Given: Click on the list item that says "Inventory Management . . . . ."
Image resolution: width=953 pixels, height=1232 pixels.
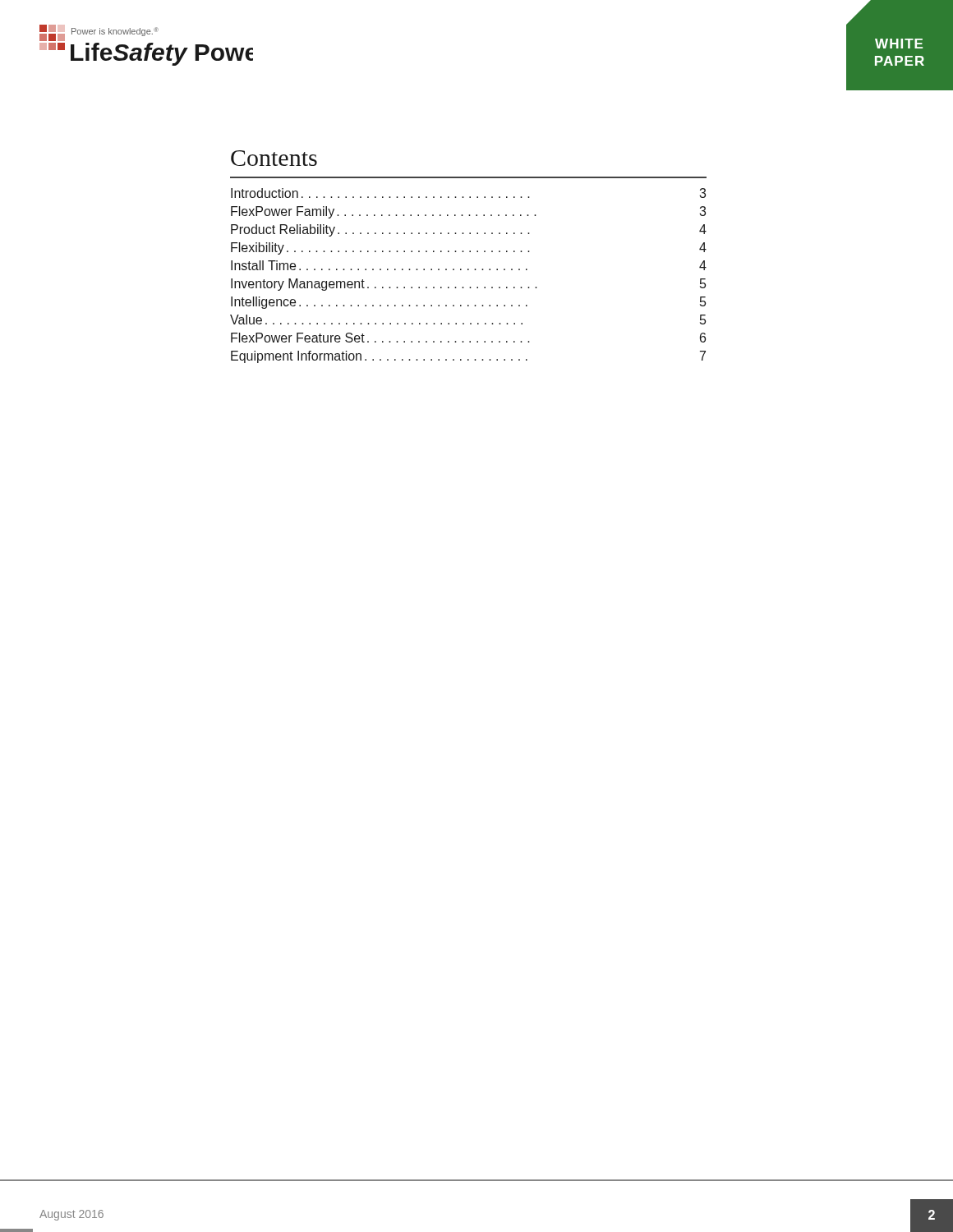Looking at the screenshot, I should pos(468,284).
